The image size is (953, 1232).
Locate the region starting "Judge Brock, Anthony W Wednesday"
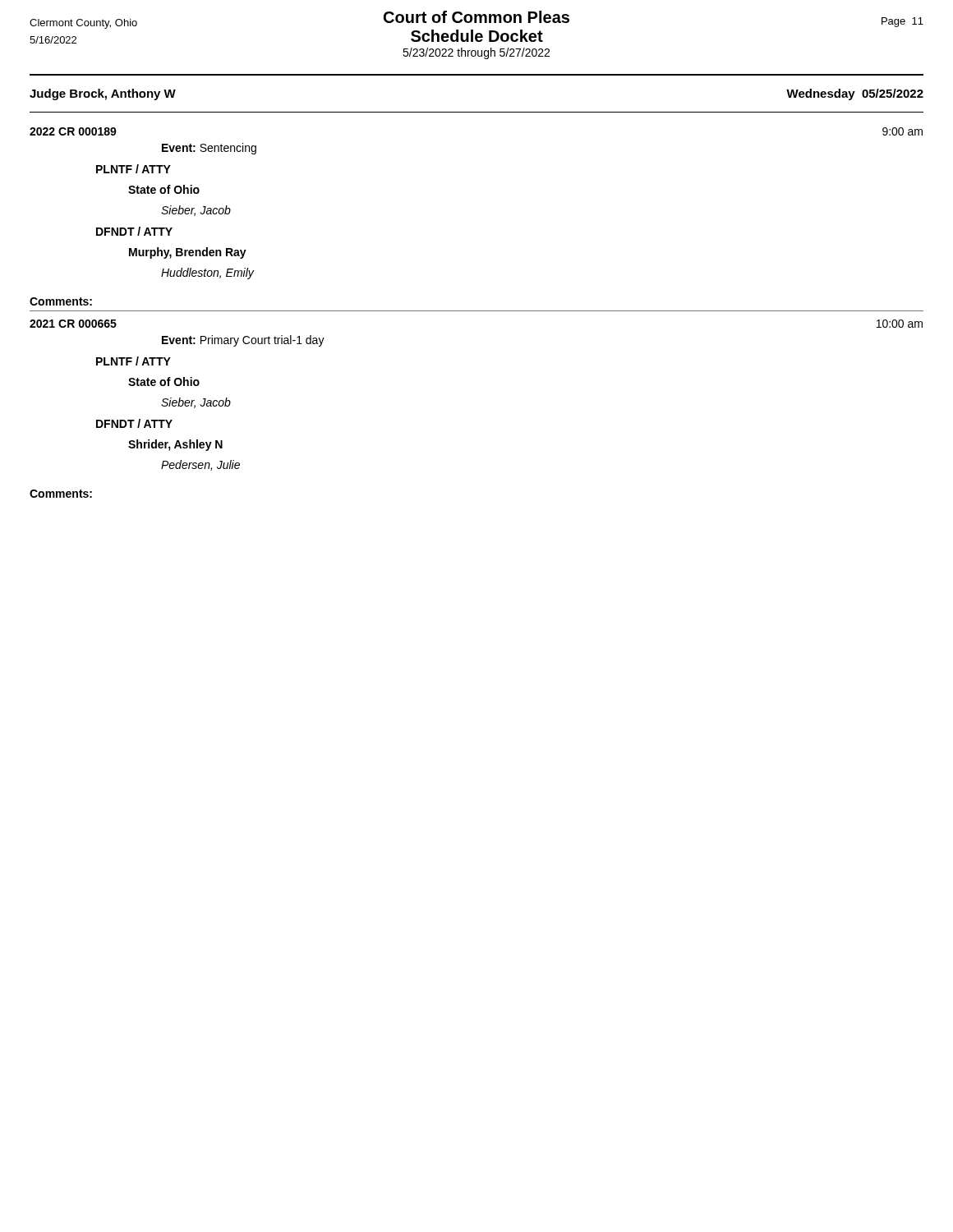pos(102,95)
